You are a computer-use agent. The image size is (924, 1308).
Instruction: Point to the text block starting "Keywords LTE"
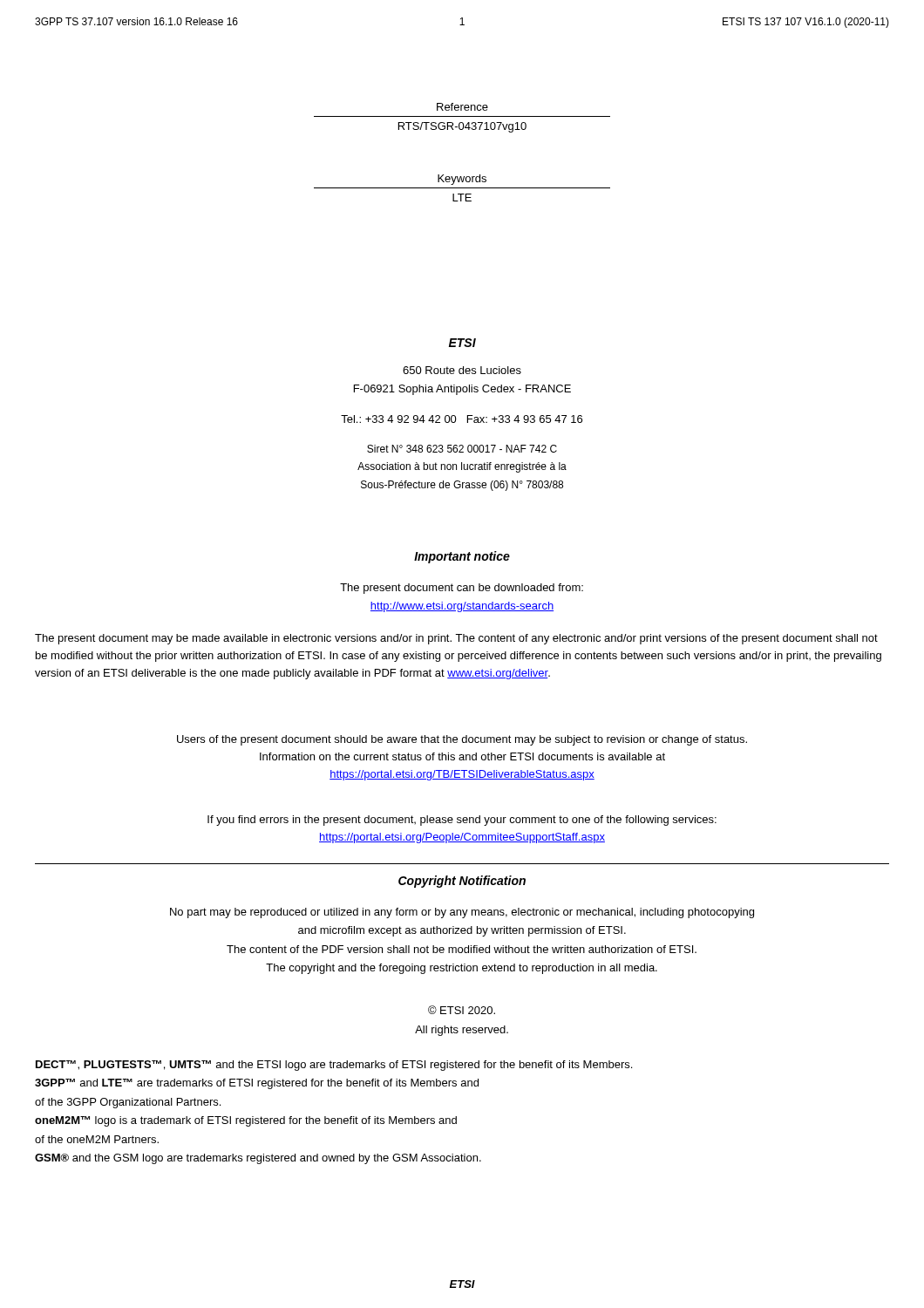(462, 188)
